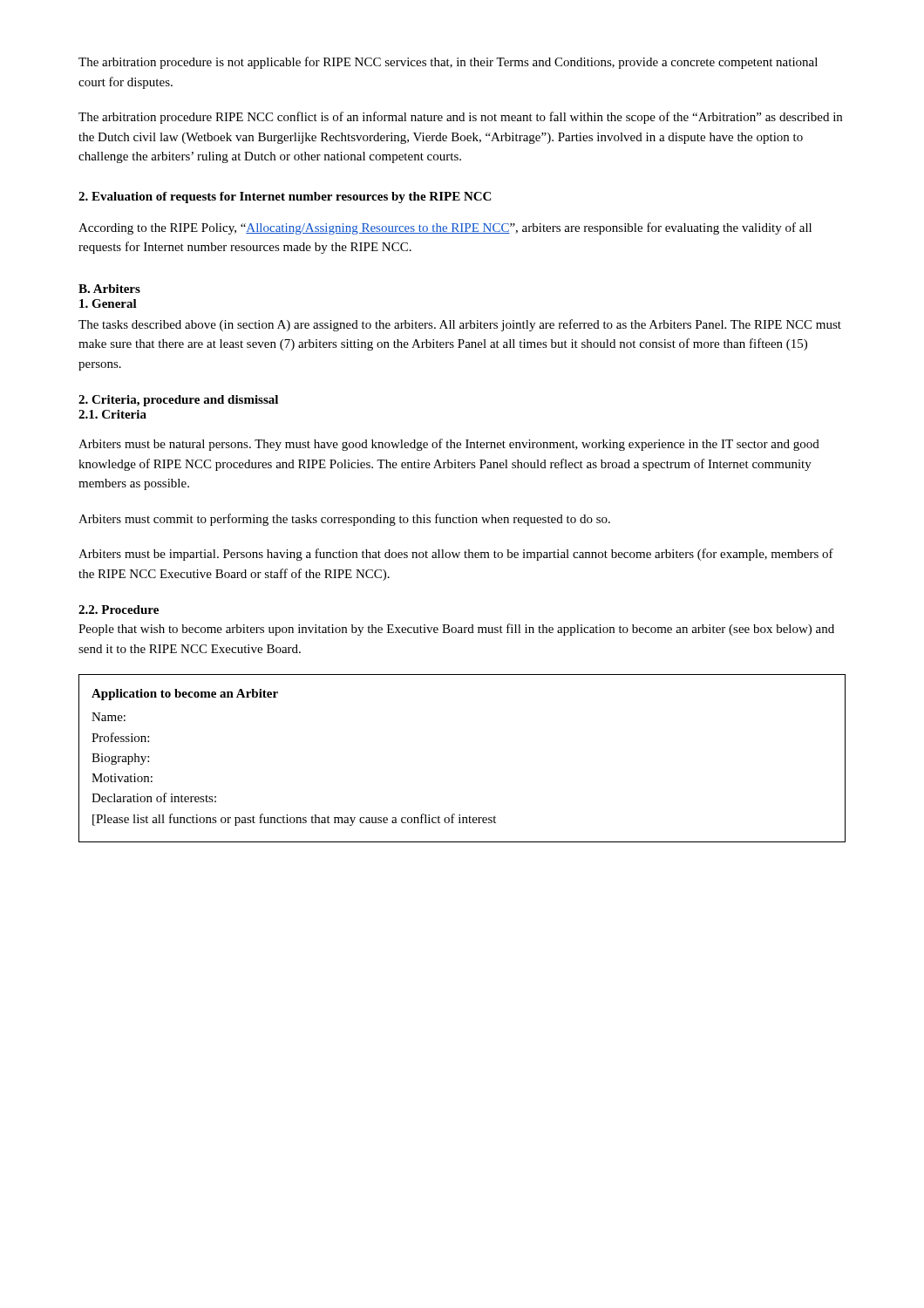Image resolution: width=924 pixels, height=1308 pixels.
Task: Navigate to the text starting "The arbitration procedure is not applicable for"
Action: (448, 72)
